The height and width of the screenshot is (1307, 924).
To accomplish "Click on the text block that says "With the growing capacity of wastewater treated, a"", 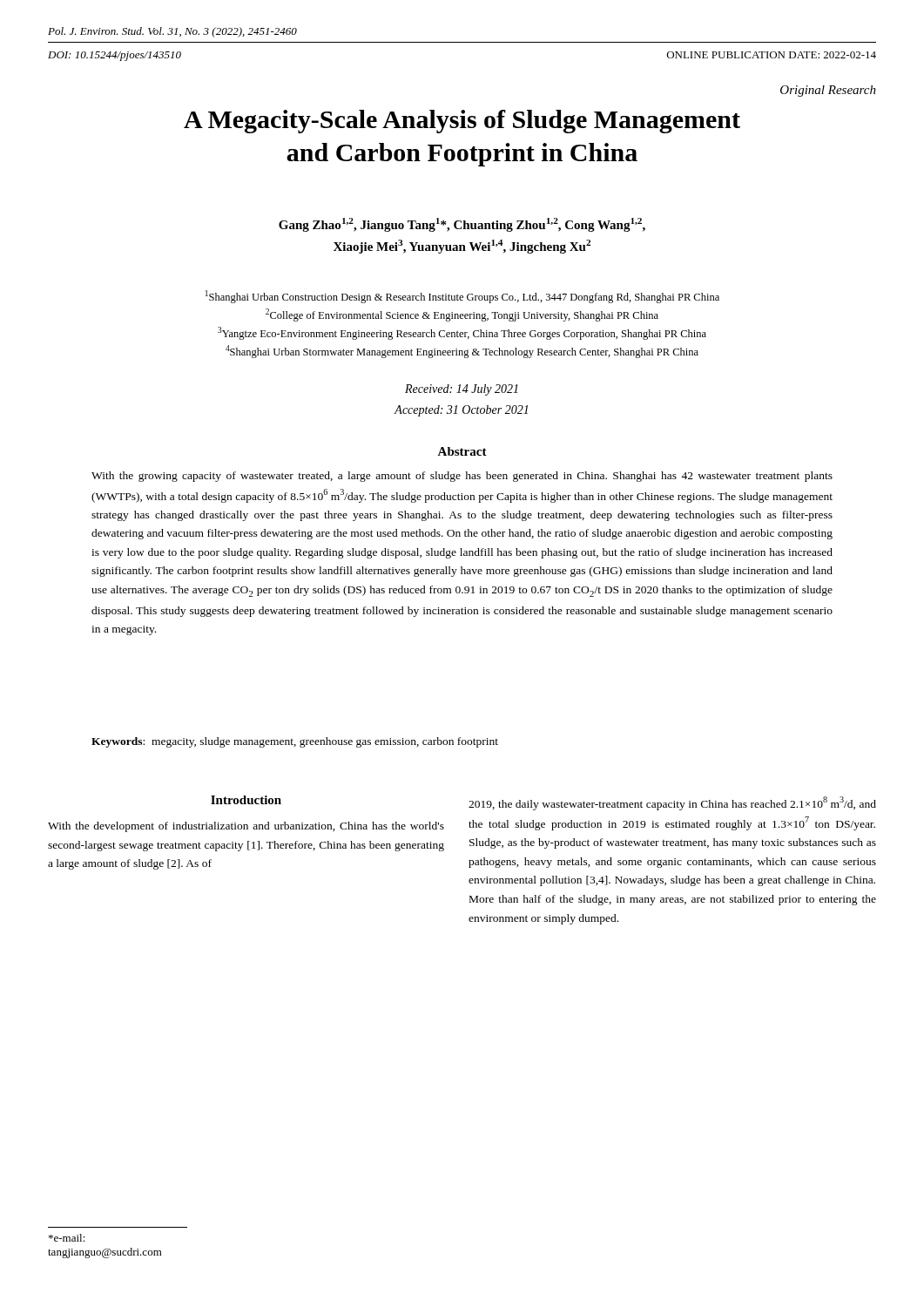I will point(462,552).
